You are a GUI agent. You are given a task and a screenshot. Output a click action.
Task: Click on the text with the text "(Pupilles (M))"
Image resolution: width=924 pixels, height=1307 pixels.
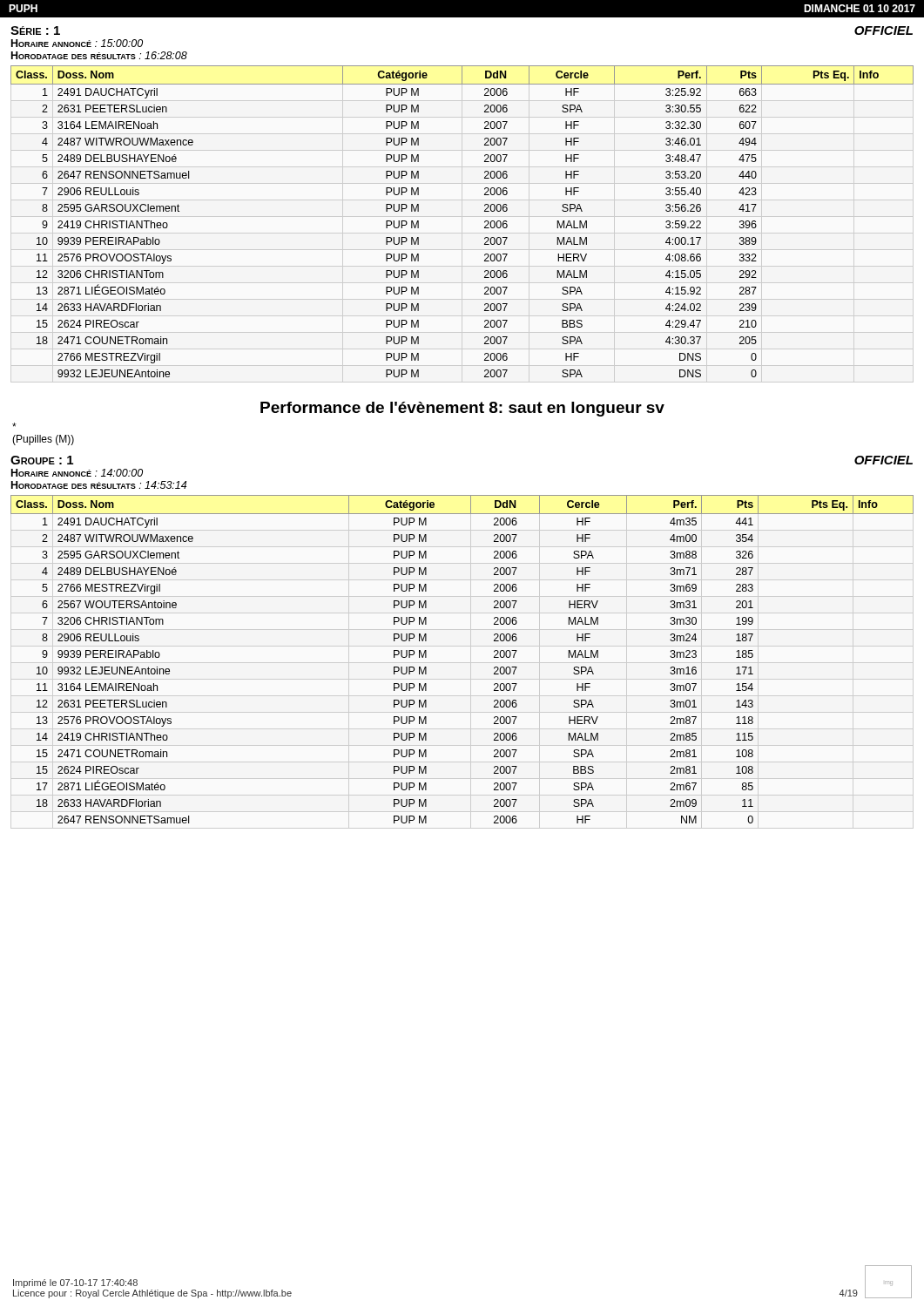[x=43, y=433]
